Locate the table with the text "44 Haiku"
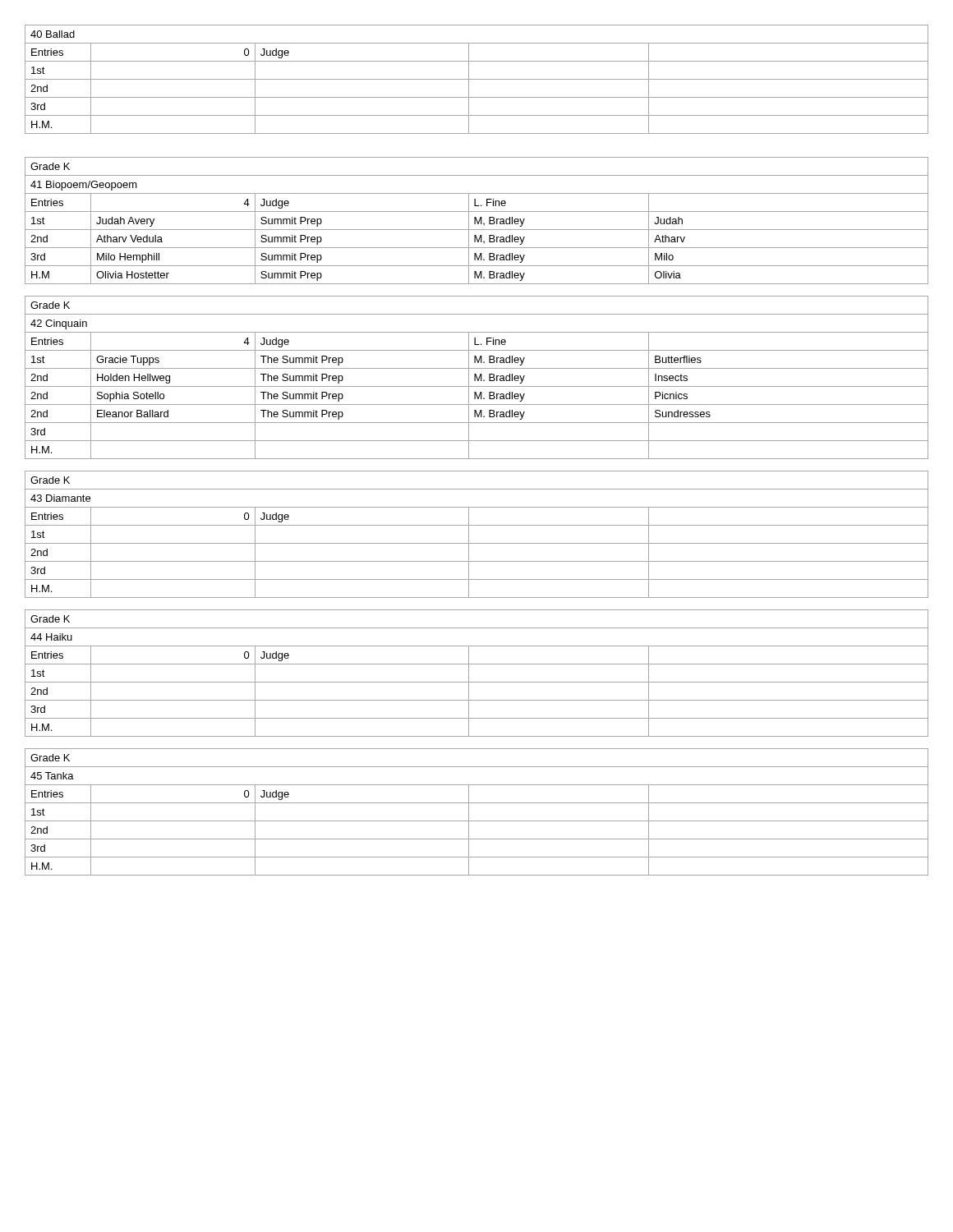Viewport: 953px width, 1232px height. (x=476, y=679)
